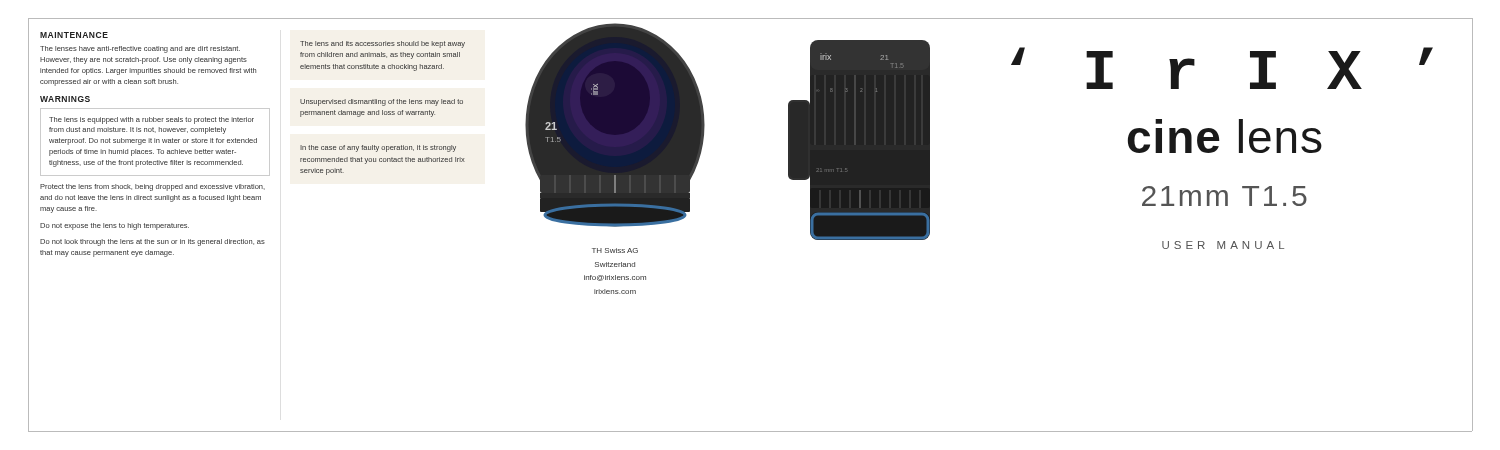Point to the element starting "The lens is"
Screen dimensions: 450x1500
click(x=153, y=141)
